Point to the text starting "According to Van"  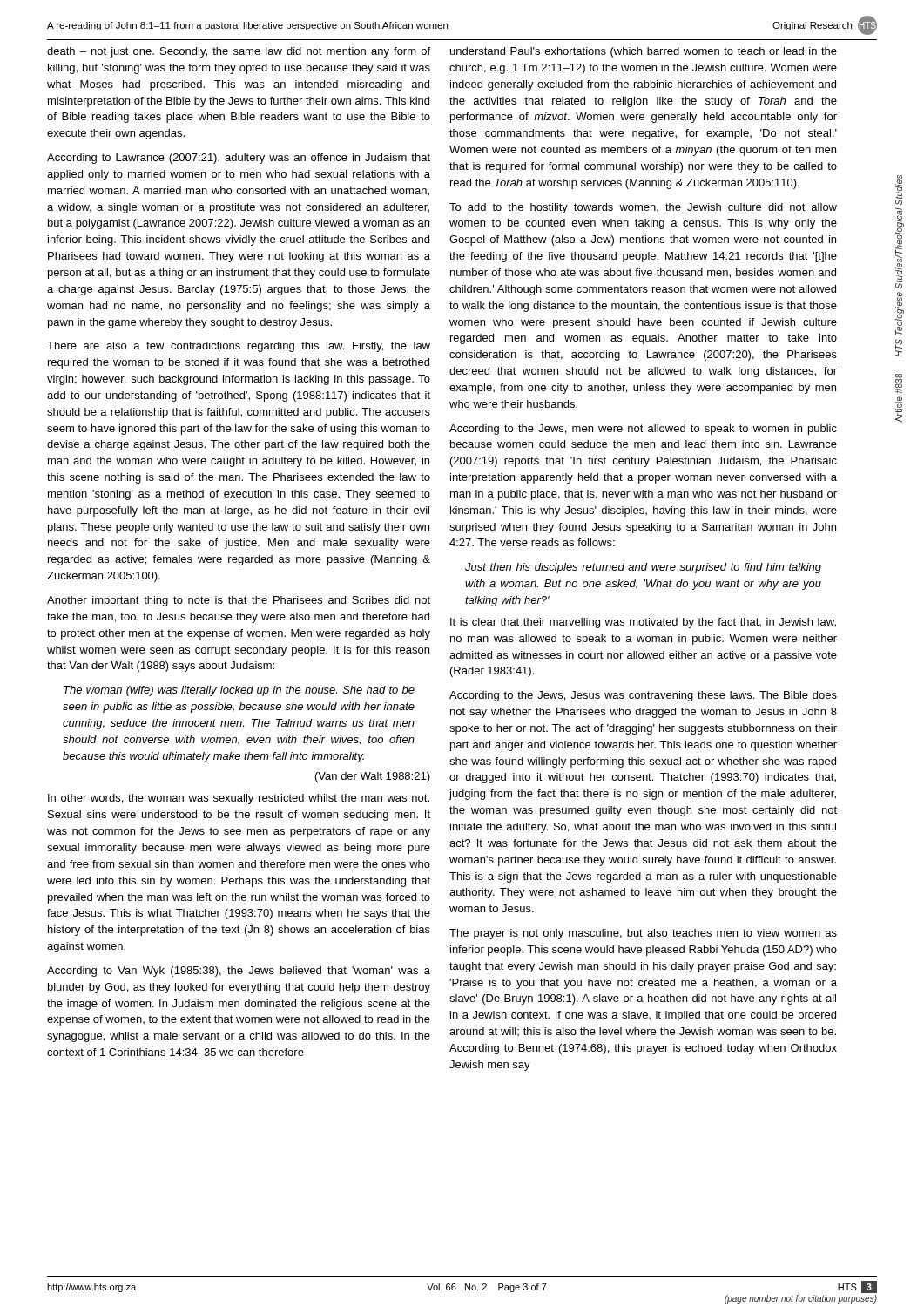(239, 1012)
